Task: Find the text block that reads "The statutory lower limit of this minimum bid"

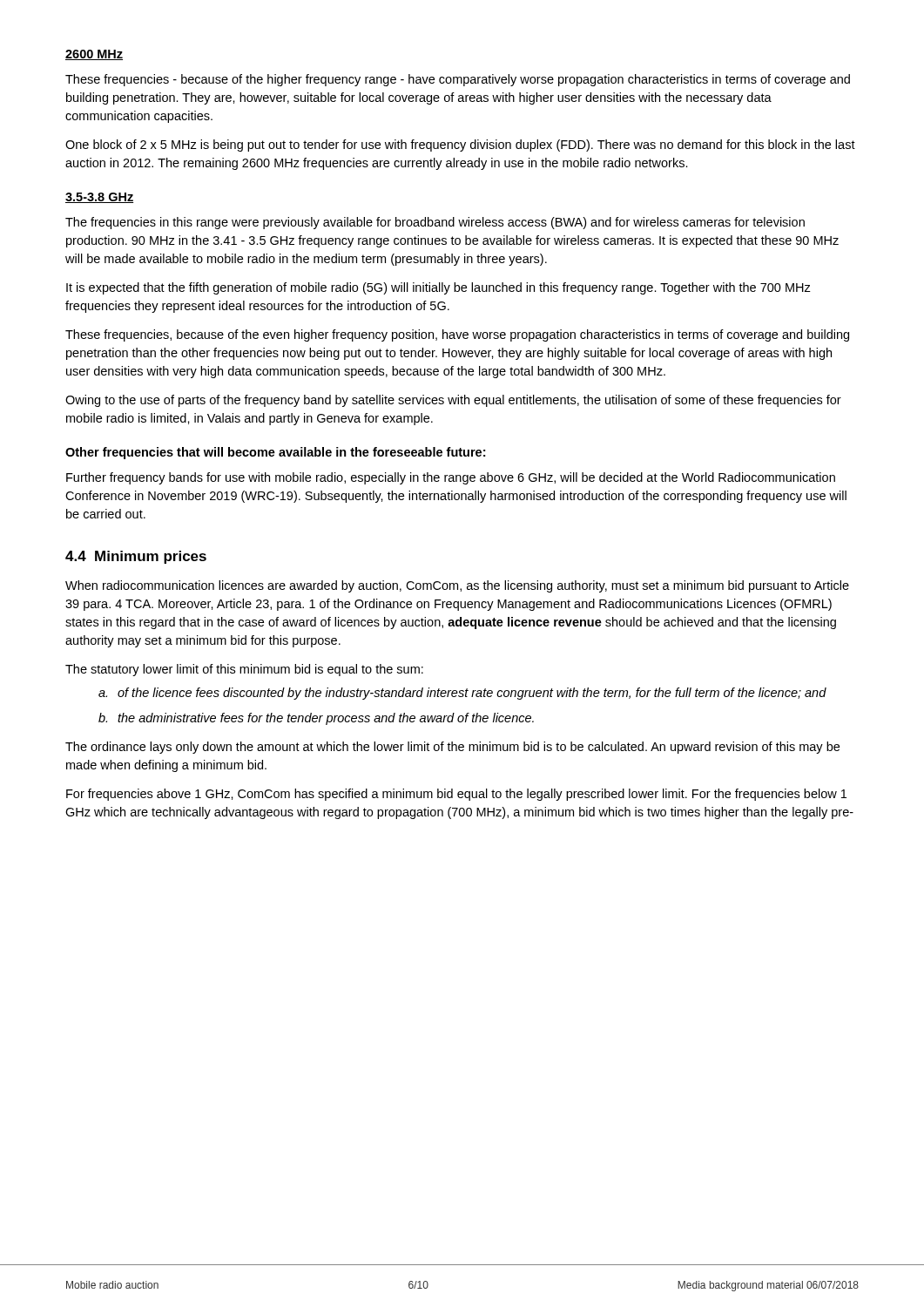Action: coord(244,670)
